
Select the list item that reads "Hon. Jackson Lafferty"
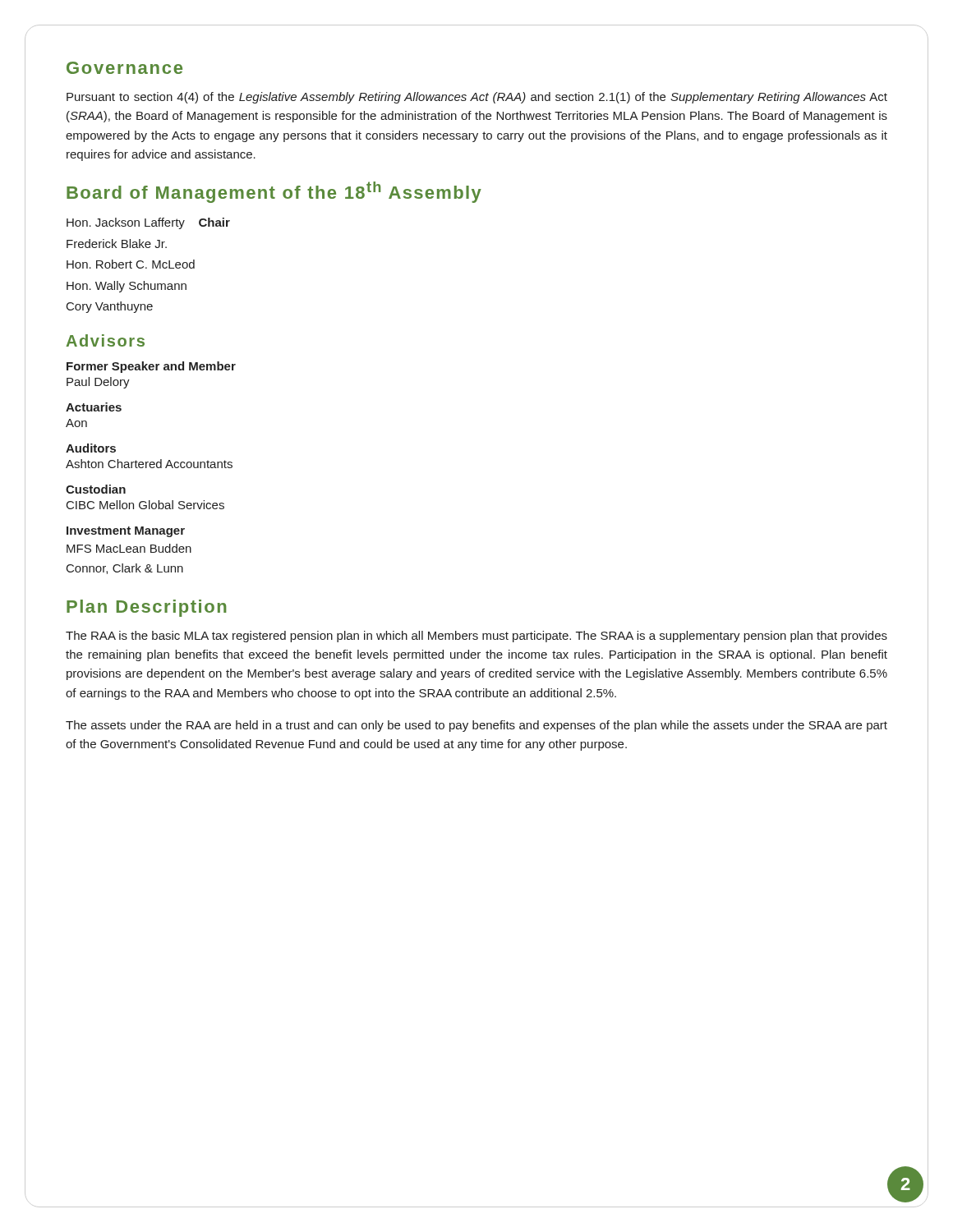pyautogui.click(x=148, y=222)
